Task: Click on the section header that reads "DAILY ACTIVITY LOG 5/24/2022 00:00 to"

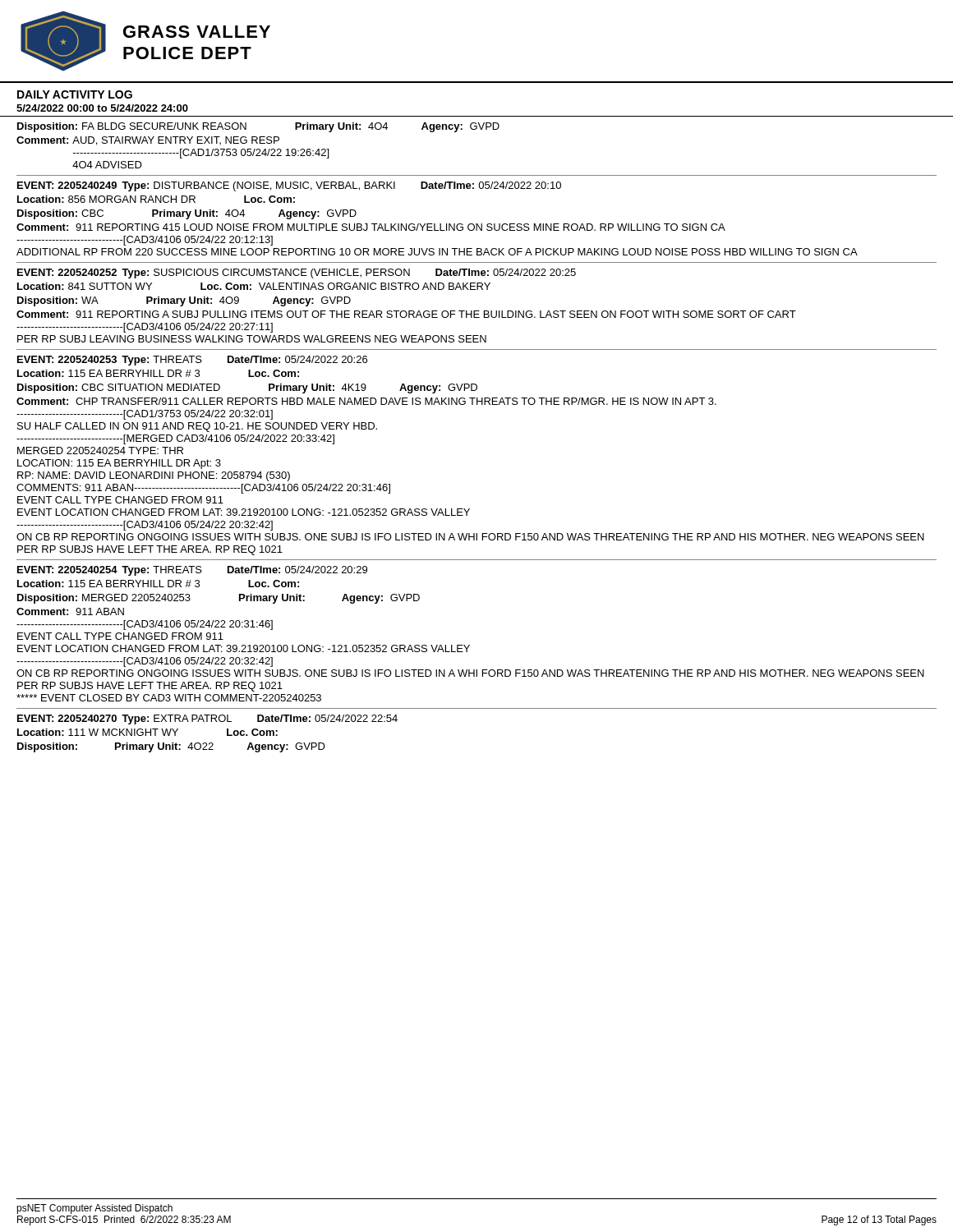Action: (102, 101)
